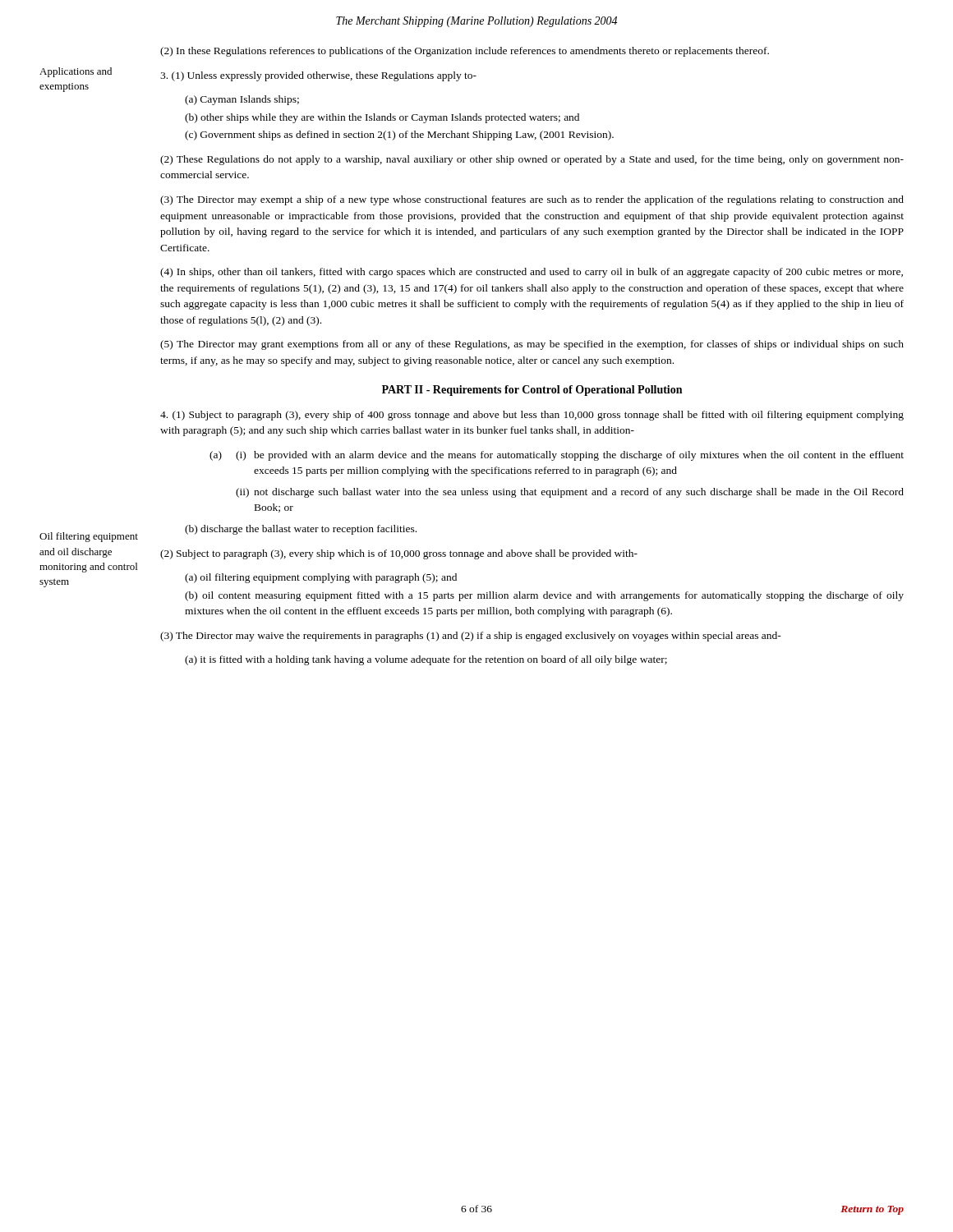Where is the passage that starts "(2) Subject to paragraph (3), every ship which"?
The image size is (953, 1232).
(x=399, y=553)
